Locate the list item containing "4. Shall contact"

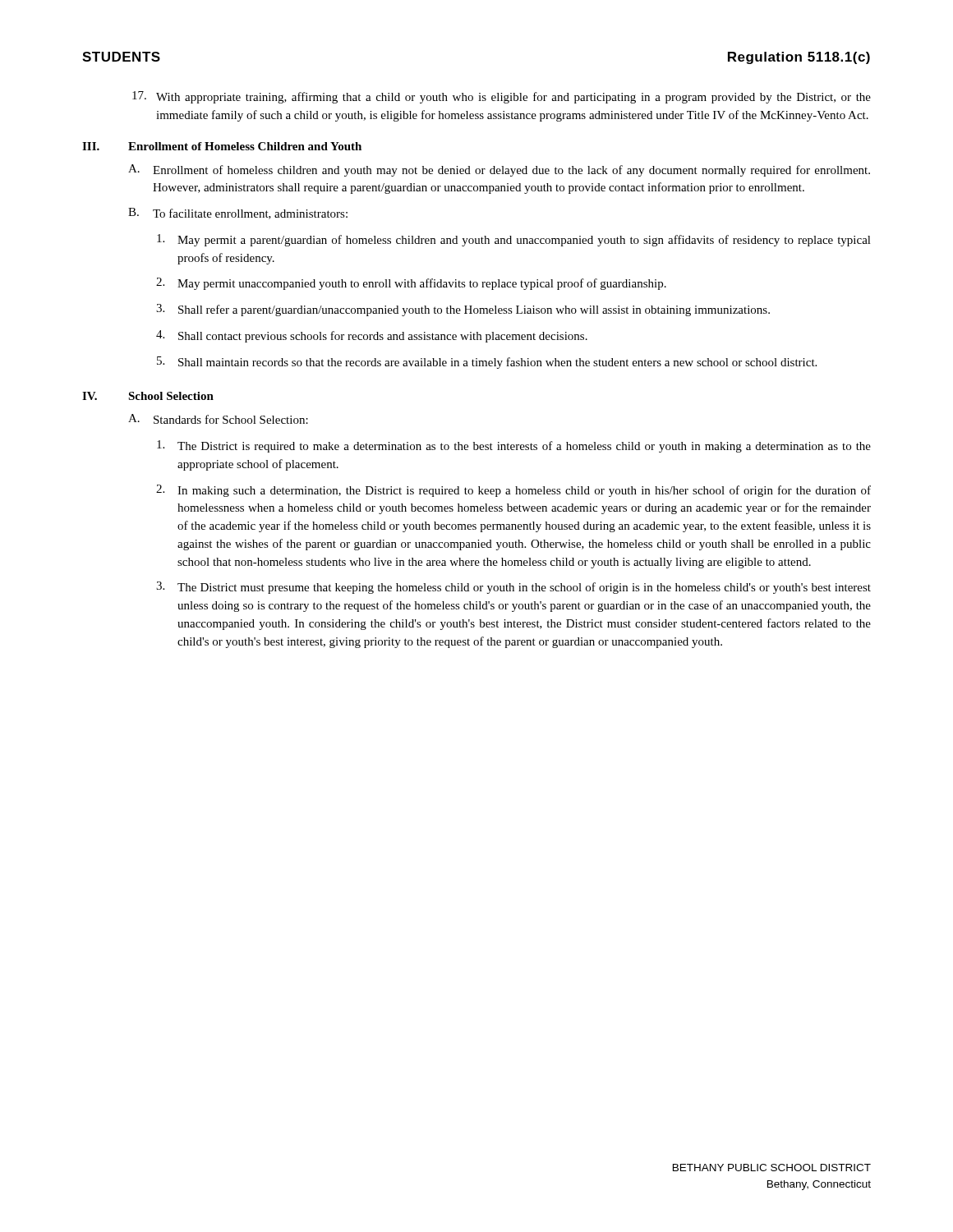(372, 336)
